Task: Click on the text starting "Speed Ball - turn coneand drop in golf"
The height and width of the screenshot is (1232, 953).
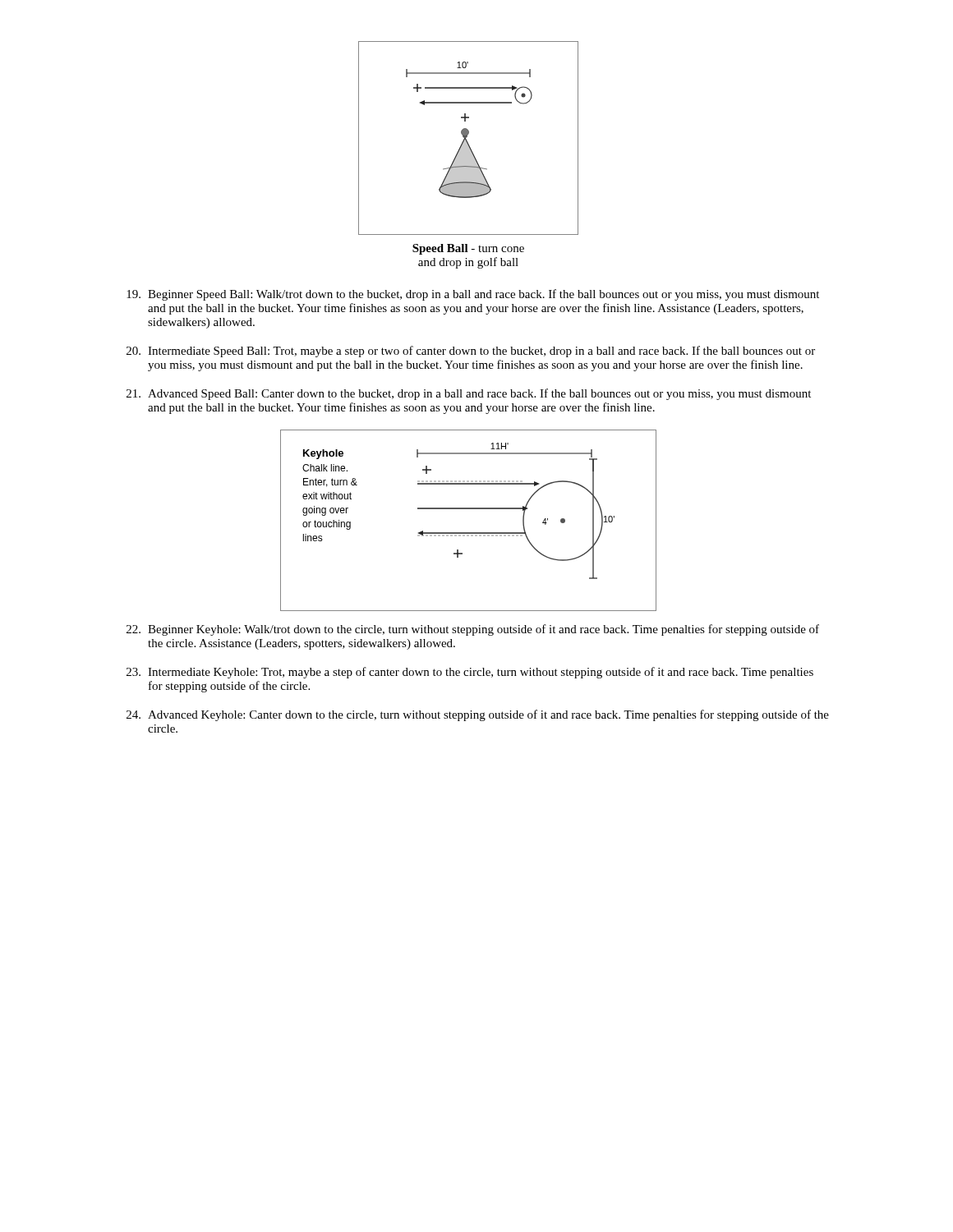Action: coord(468,255)
